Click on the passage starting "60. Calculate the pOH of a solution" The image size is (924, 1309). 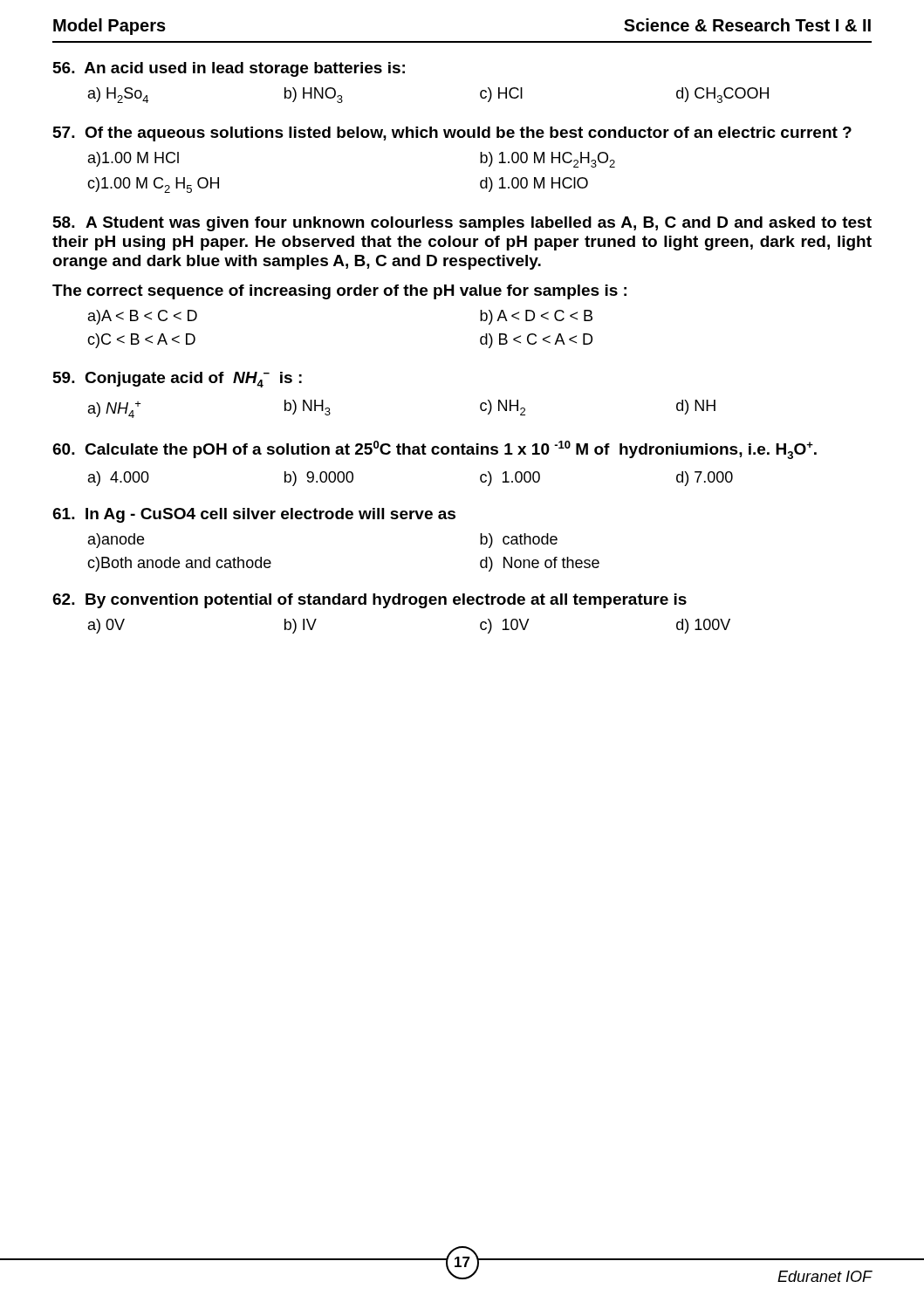(x=462, y=462)
